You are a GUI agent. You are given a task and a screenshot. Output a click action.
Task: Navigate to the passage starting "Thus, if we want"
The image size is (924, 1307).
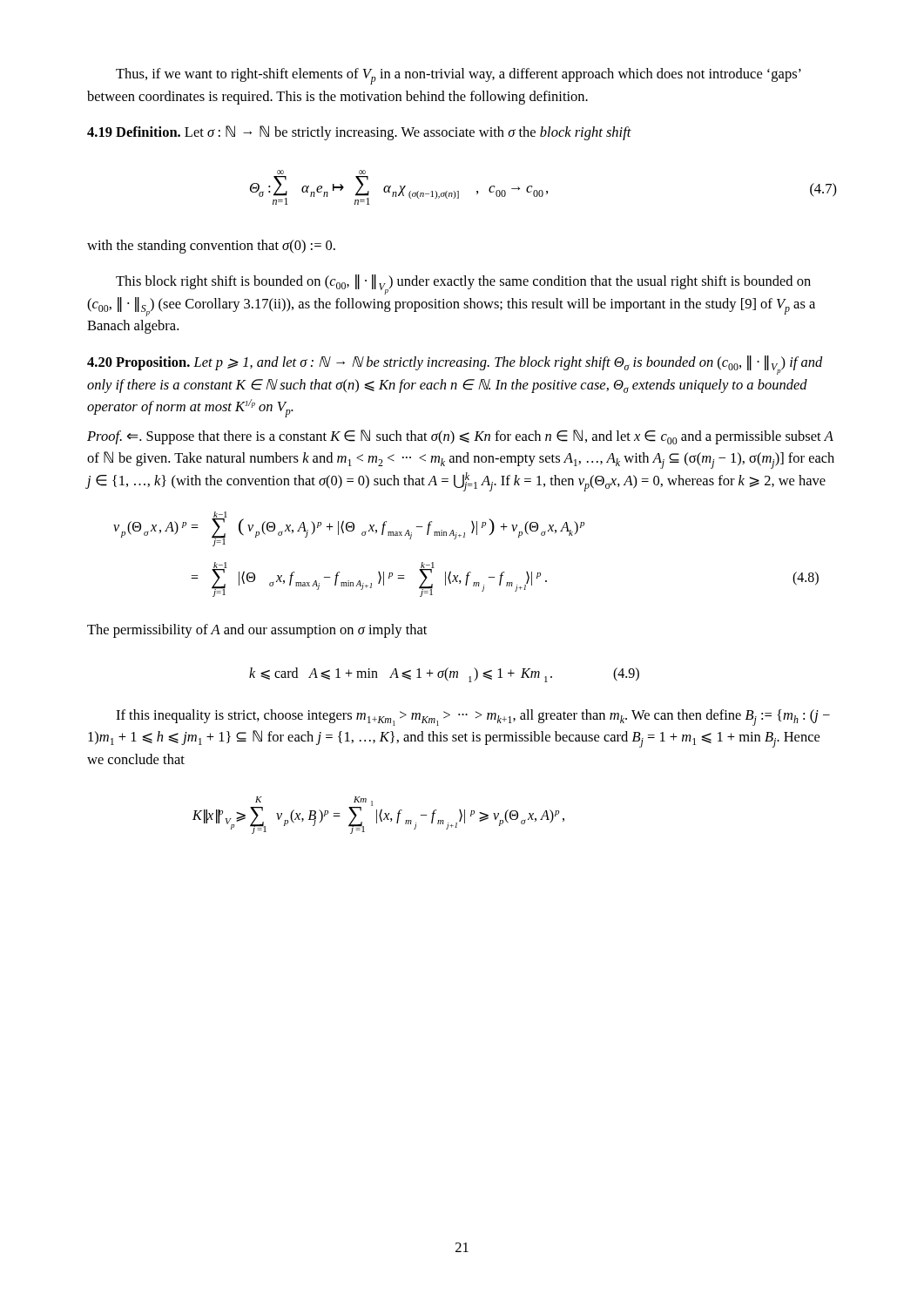462,85
